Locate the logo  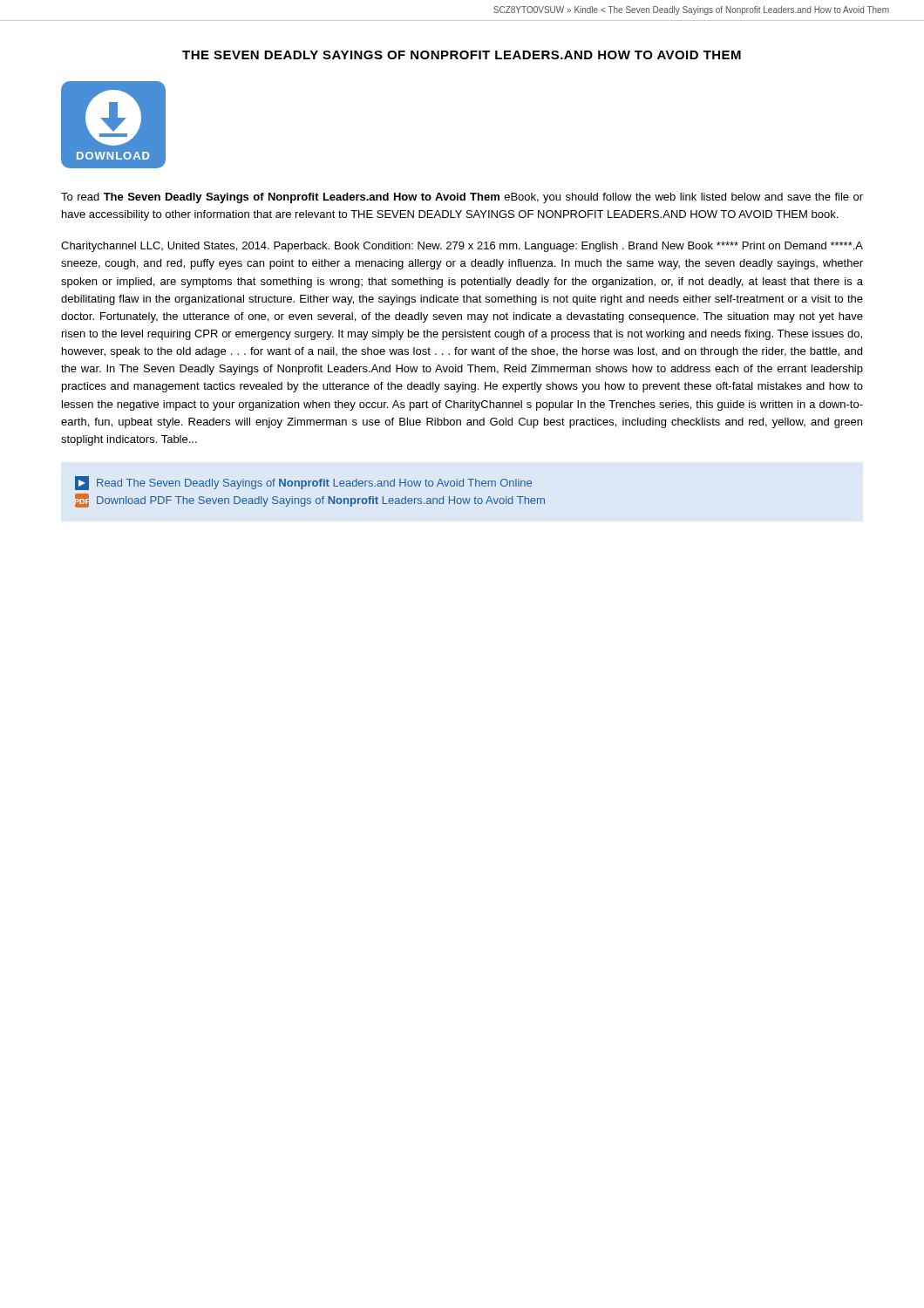[x=462, y=126]
